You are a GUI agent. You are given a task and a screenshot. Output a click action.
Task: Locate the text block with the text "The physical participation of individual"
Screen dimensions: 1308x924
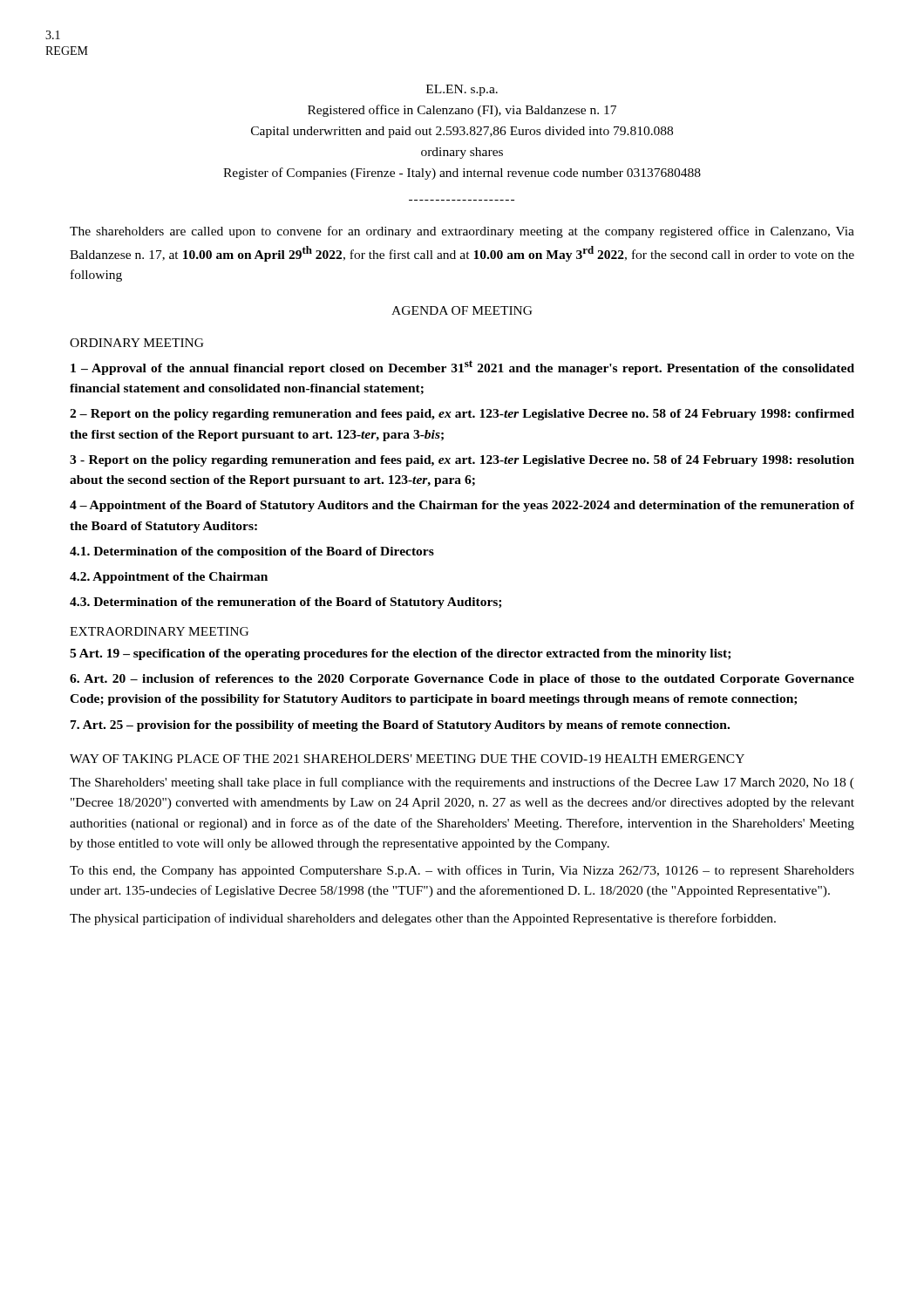coord(423,917)
